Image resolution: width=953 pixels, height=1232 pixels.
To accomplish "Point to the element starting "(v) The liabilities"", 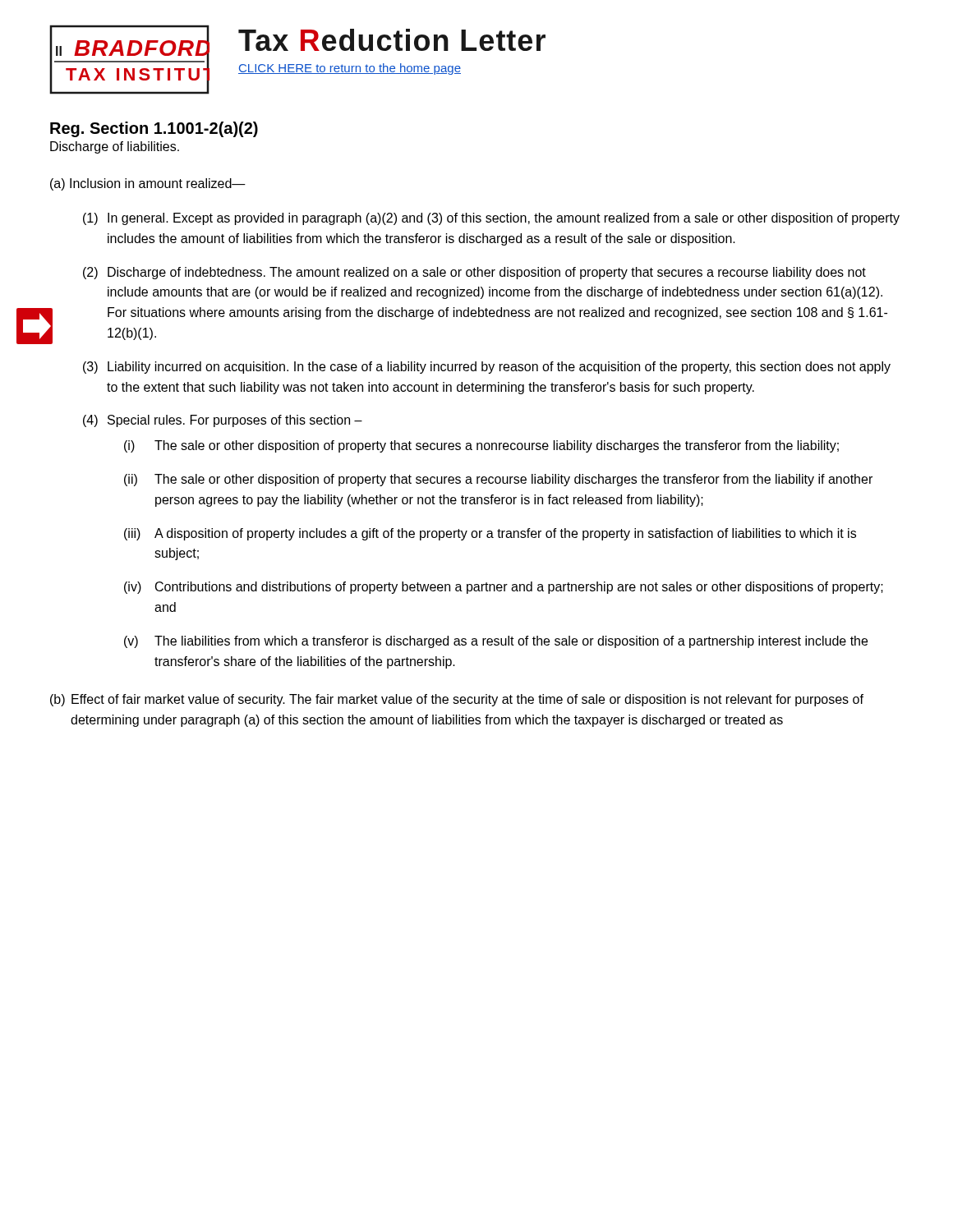I will point(513,652).
